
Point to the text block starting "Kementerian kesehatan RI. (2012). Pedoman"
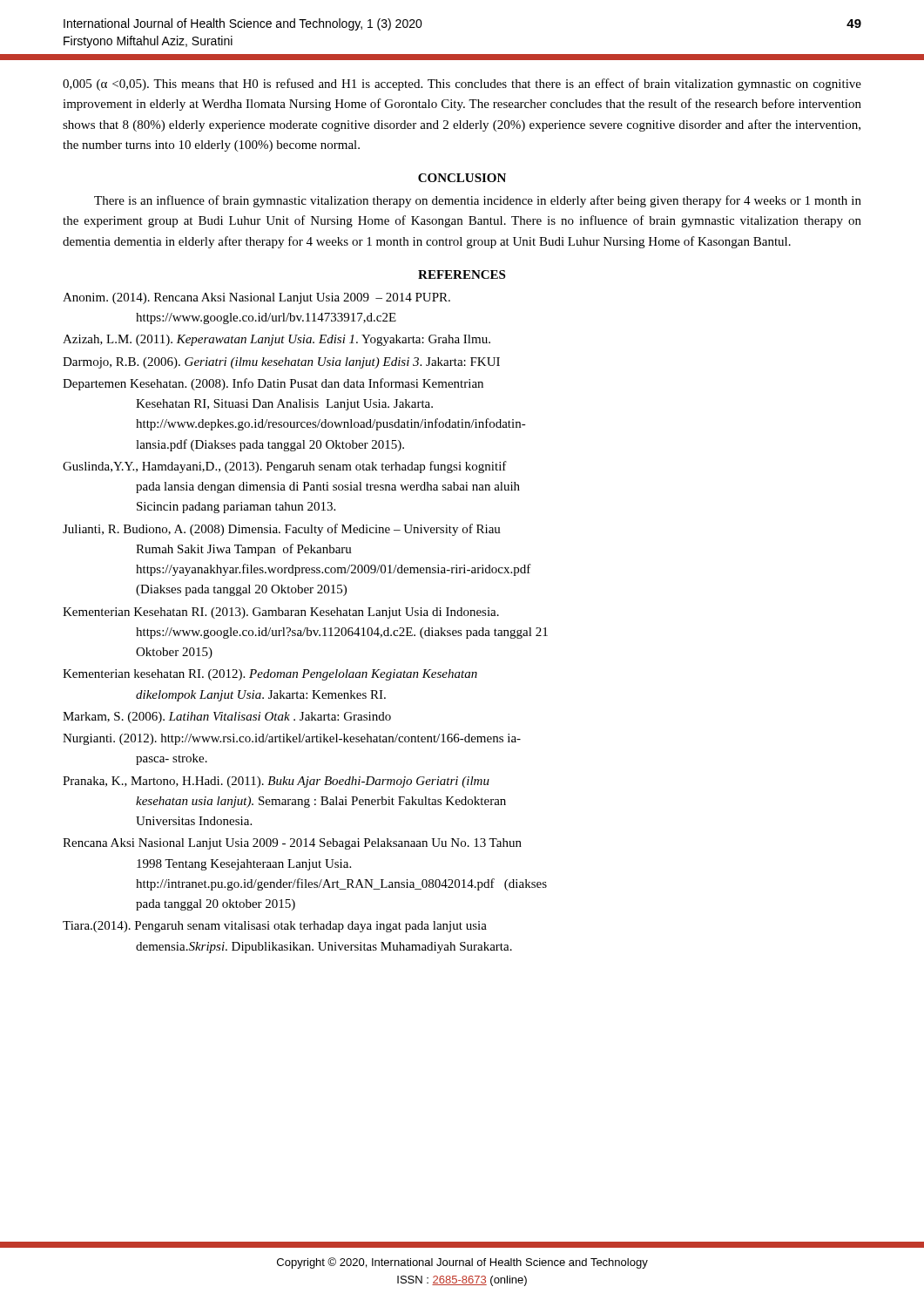(x=270, y=684)
